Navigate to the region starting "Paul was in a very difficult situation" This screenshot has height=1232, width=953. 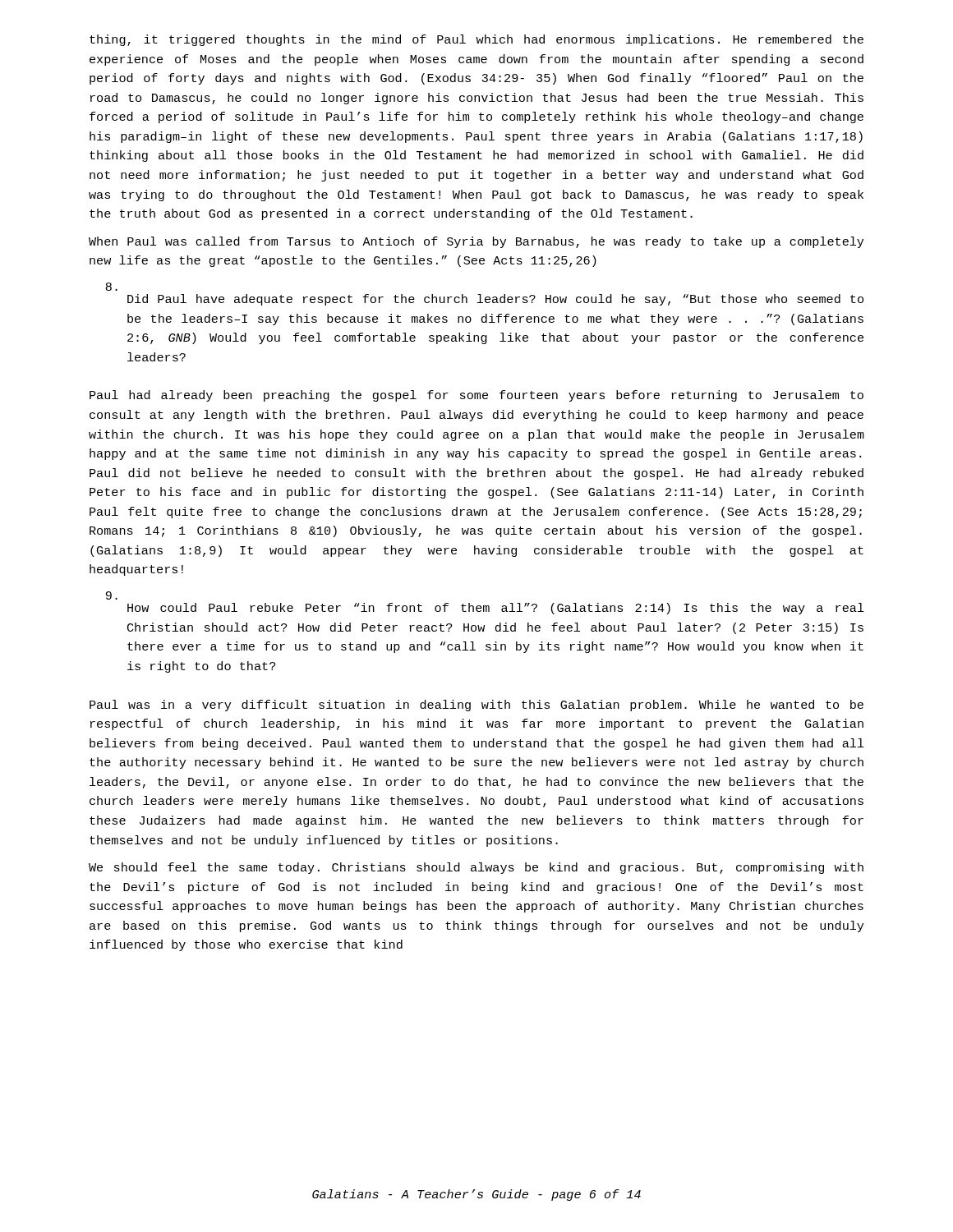[x=476, y=774]
